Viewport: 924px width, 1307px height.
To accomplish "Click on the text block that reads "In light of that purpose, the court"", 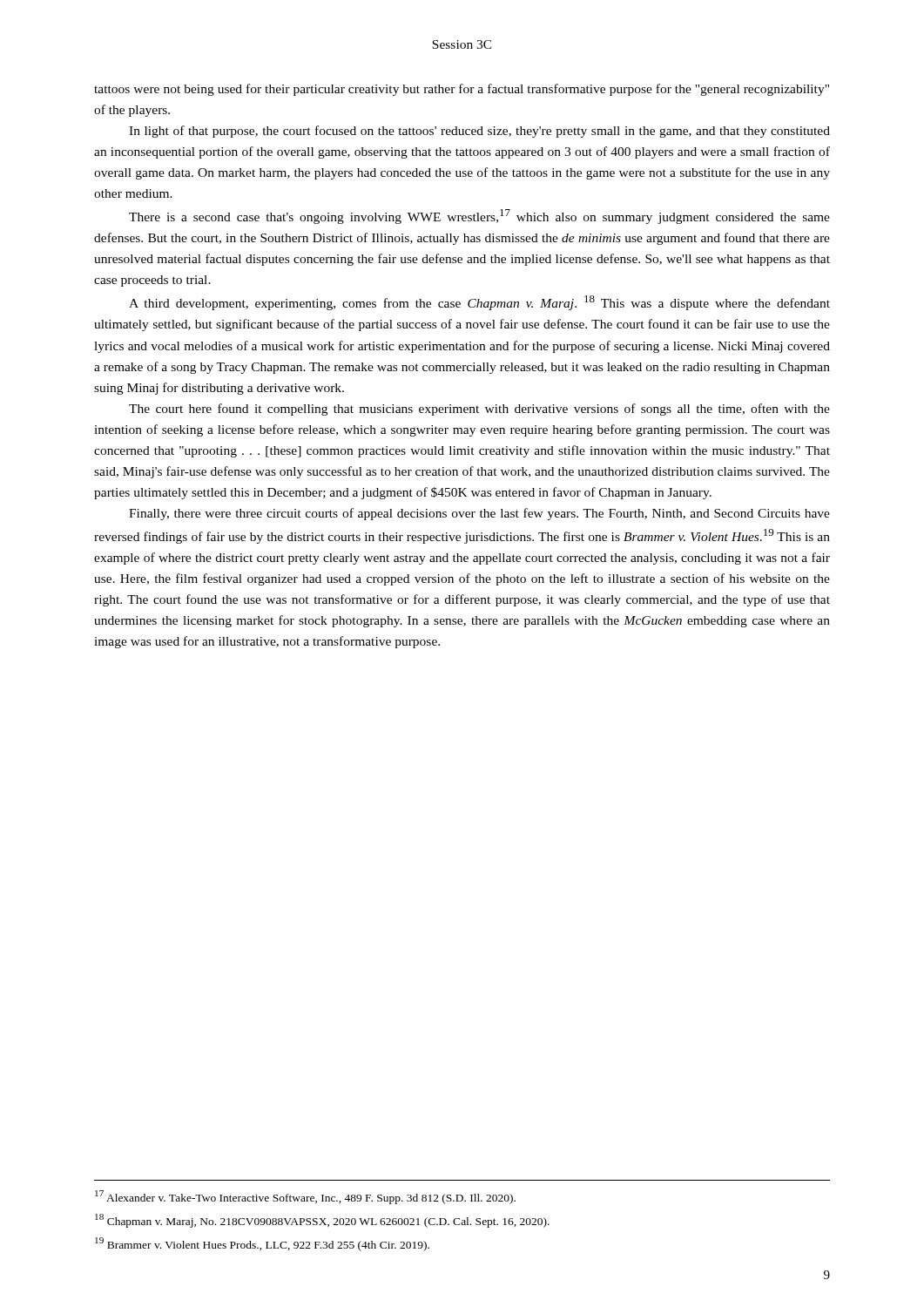I will 462,162.
